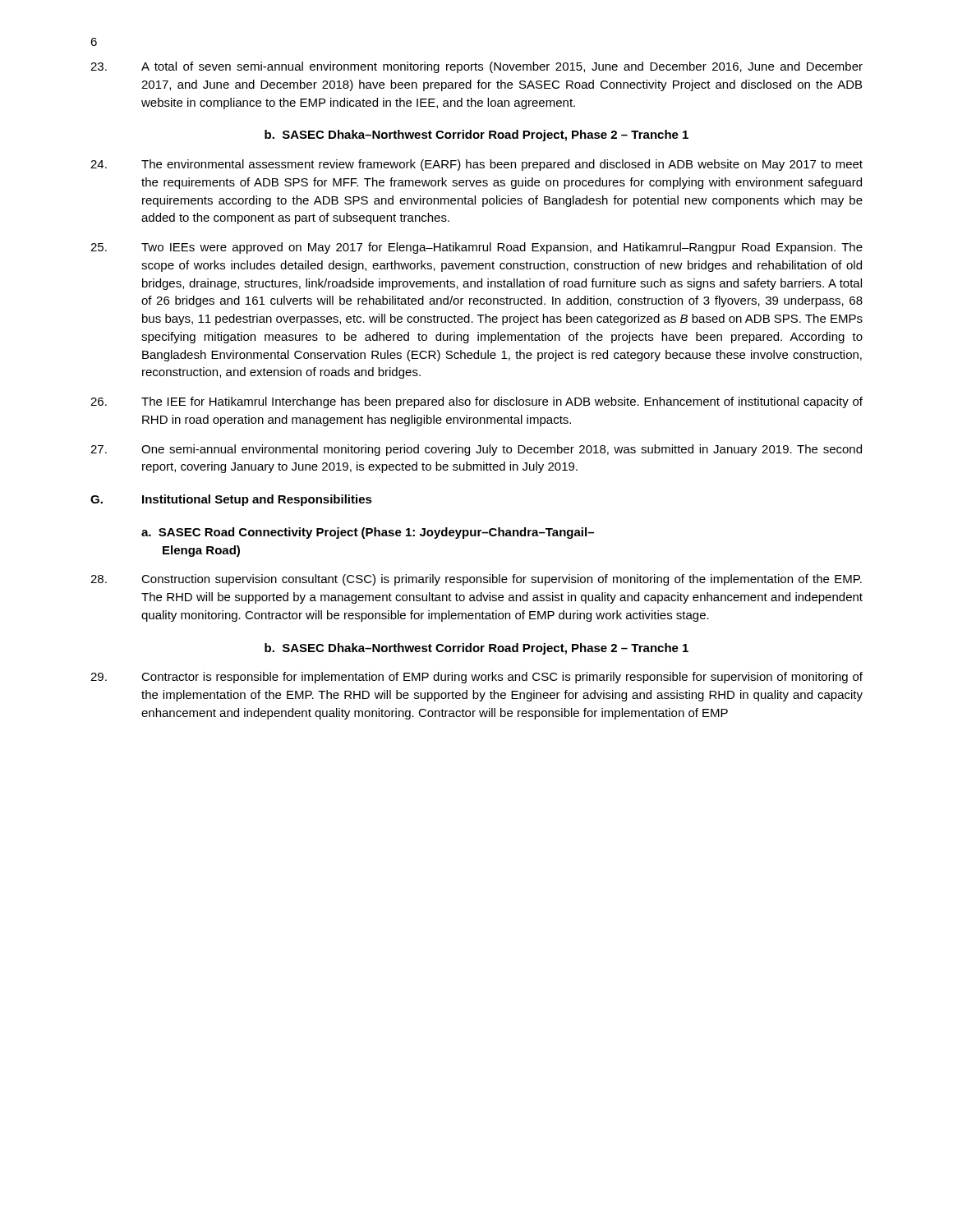Point to the passage starting "The environmental assessment review framework (EARF)"
The width and height of the screenshot is (953, 1232).
point(476,191)
